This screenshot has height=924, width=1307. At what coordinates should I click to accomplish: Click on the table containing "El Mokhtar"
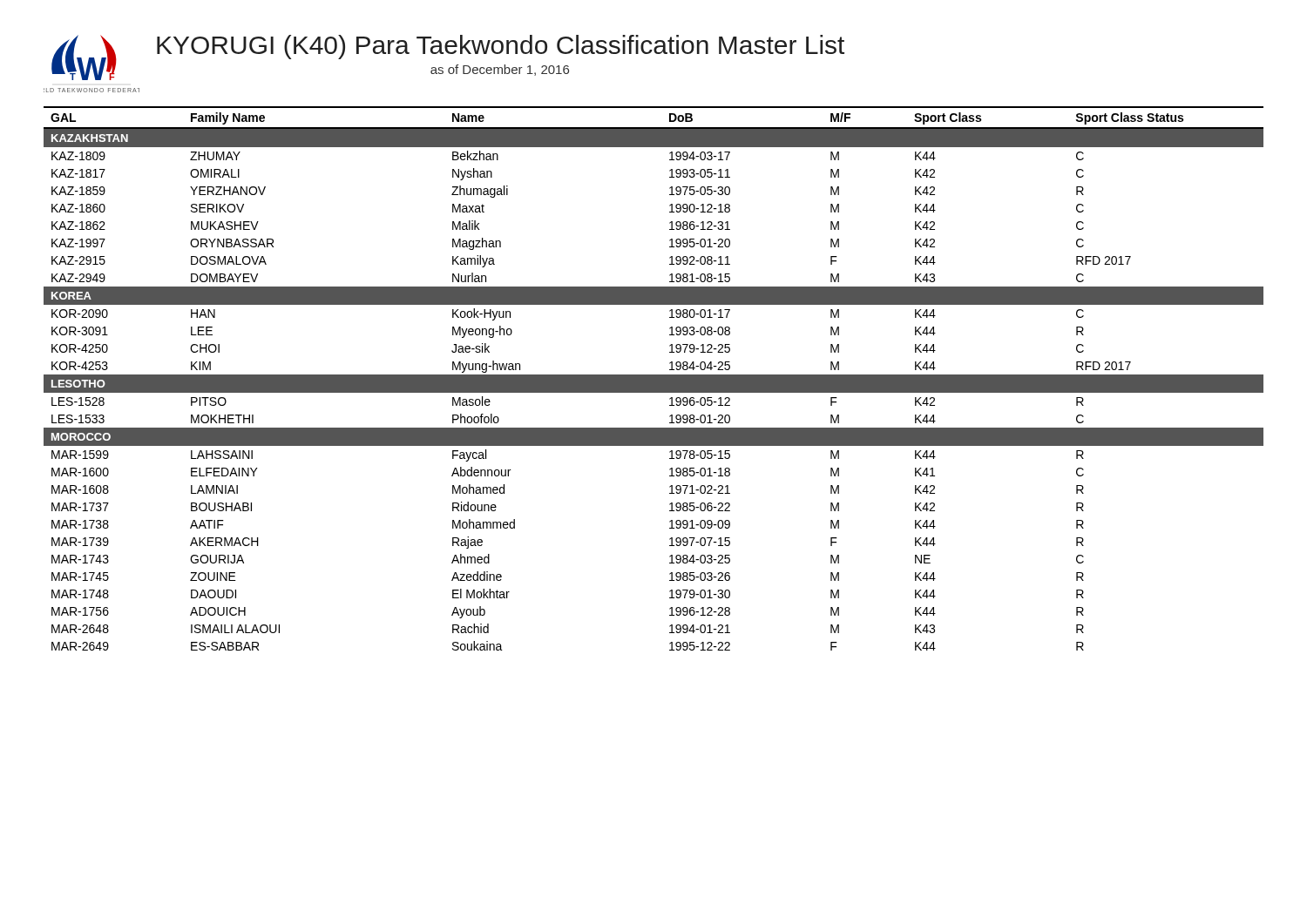pos(654,381)
